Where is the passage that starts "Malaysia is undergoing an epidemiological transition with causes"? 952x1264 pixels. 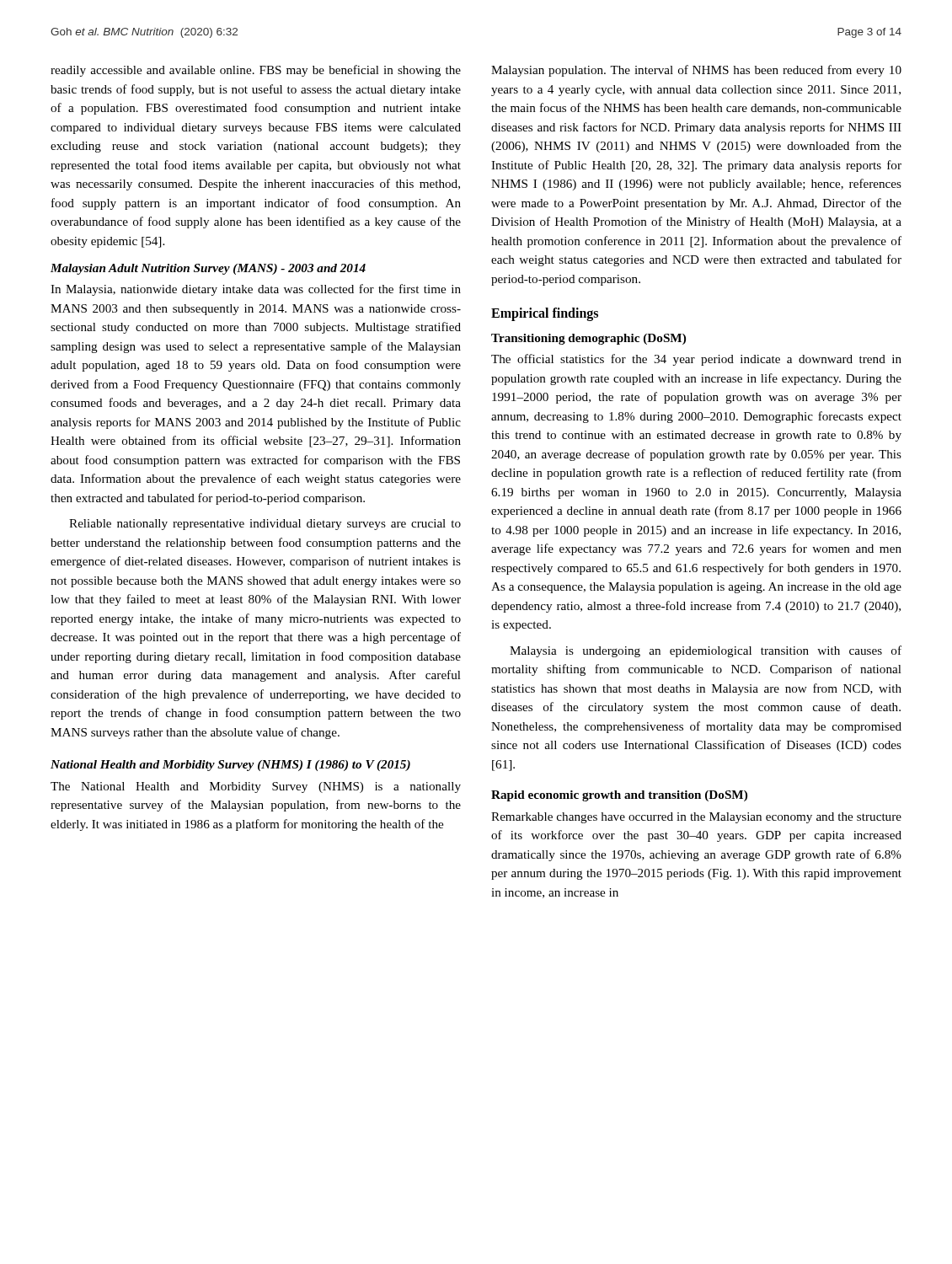pyautogui.click(x=696, y=707)
